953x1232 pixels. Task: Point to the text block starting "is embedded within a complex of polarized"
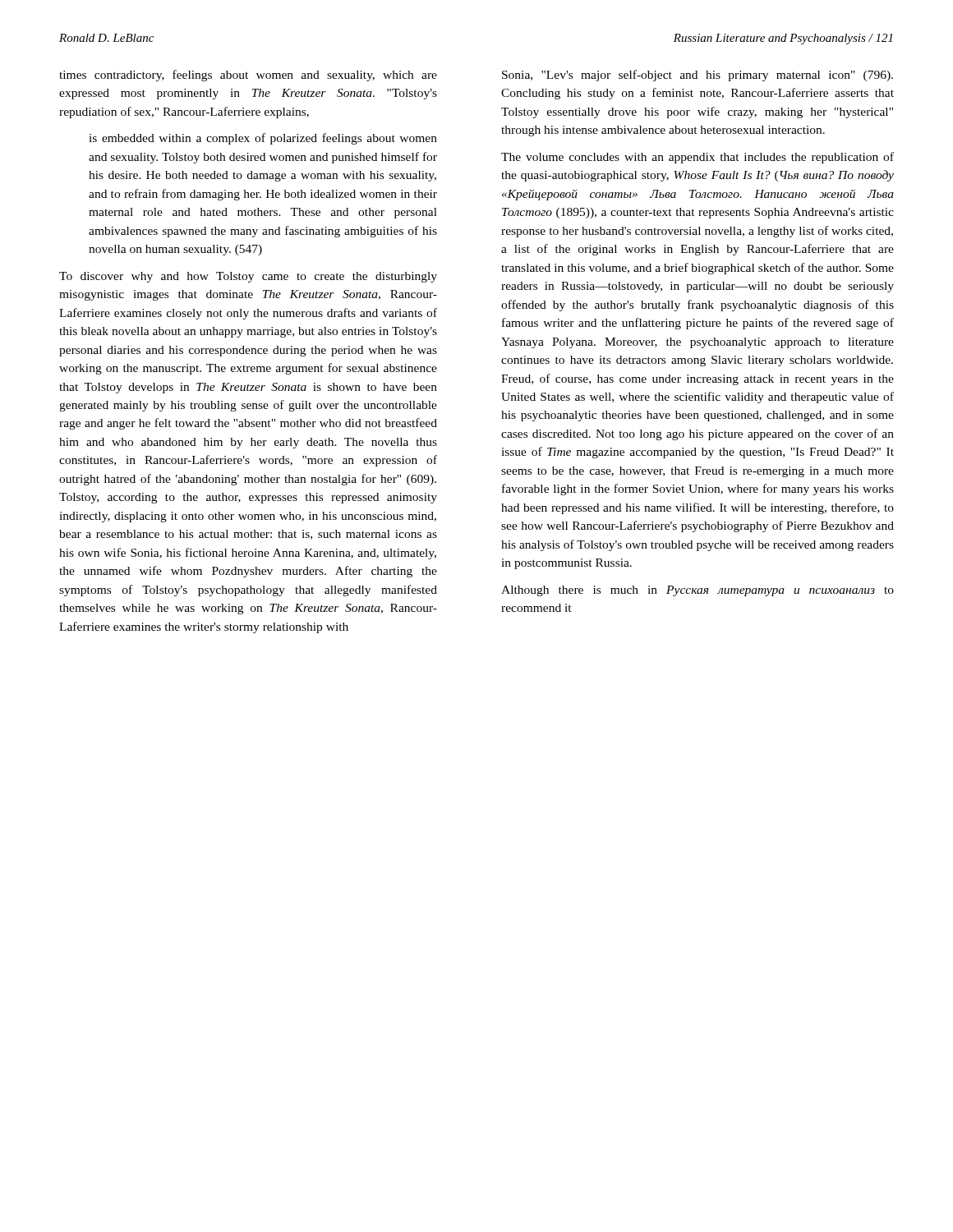point(263,194)
